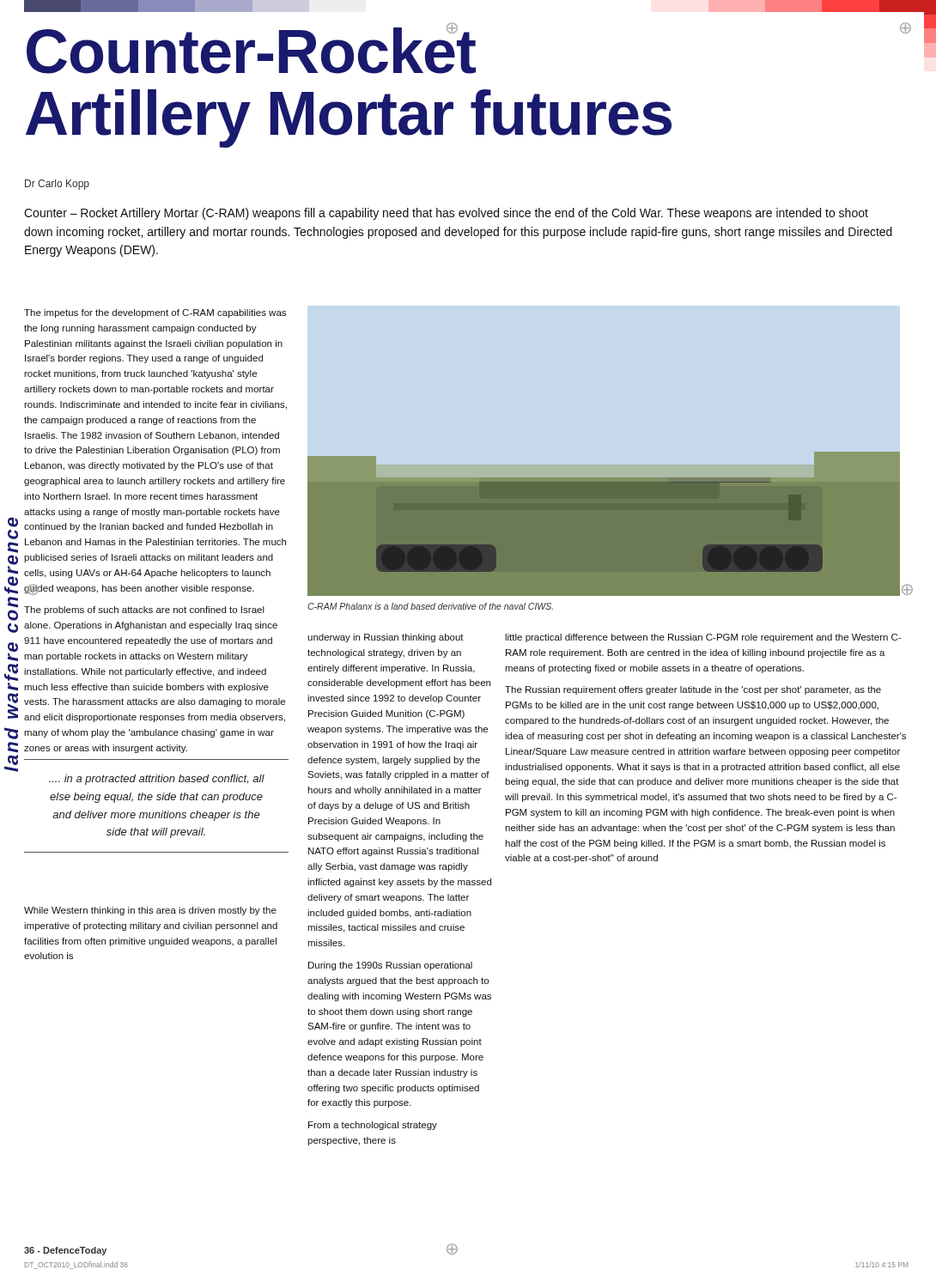Locate the text block that reads "Counter – Rocket Artillery Mortar"

coord(462,232)
